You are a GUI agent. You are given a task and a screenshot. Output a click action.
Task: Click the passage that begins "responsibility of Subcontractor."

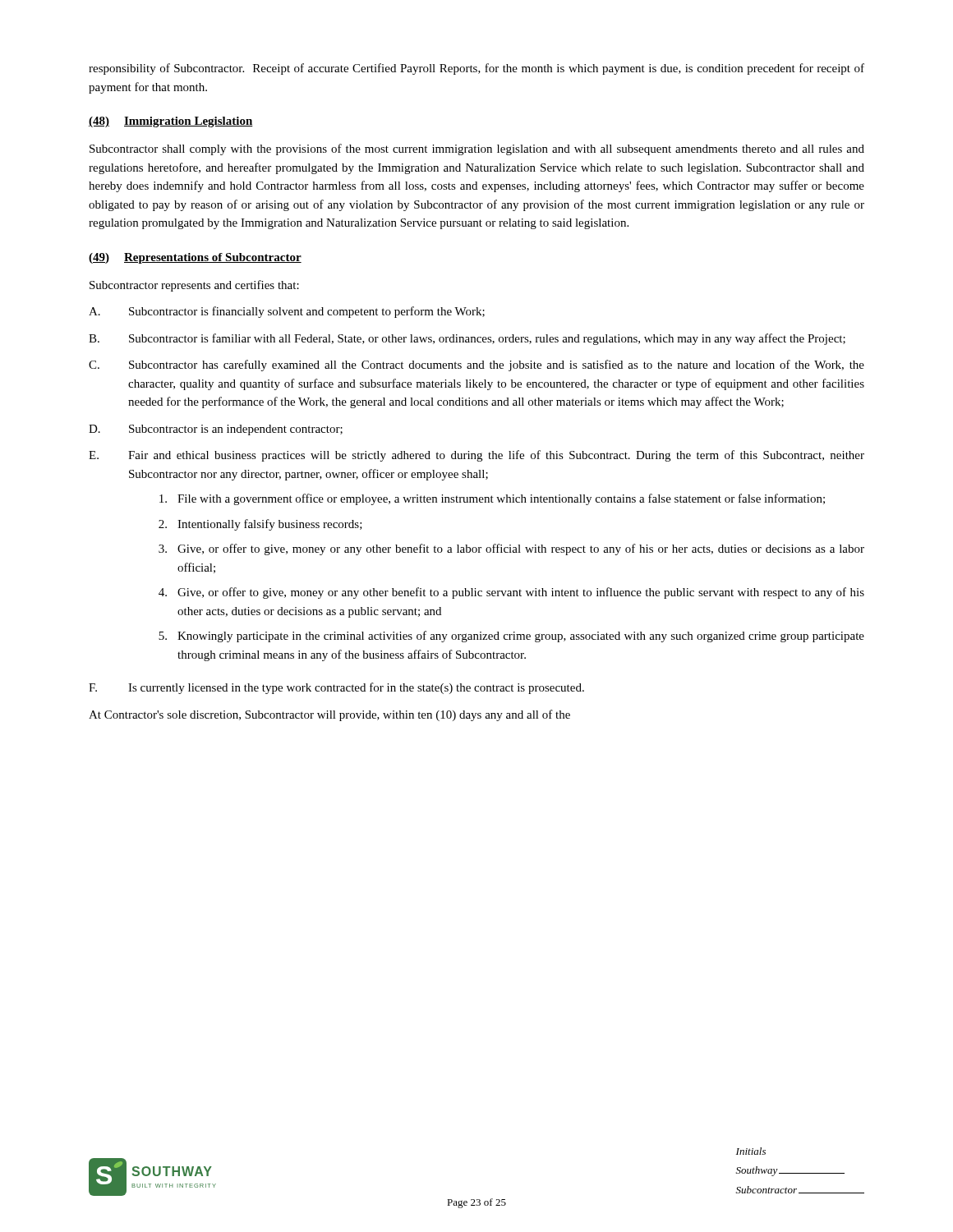click(476, 77)
